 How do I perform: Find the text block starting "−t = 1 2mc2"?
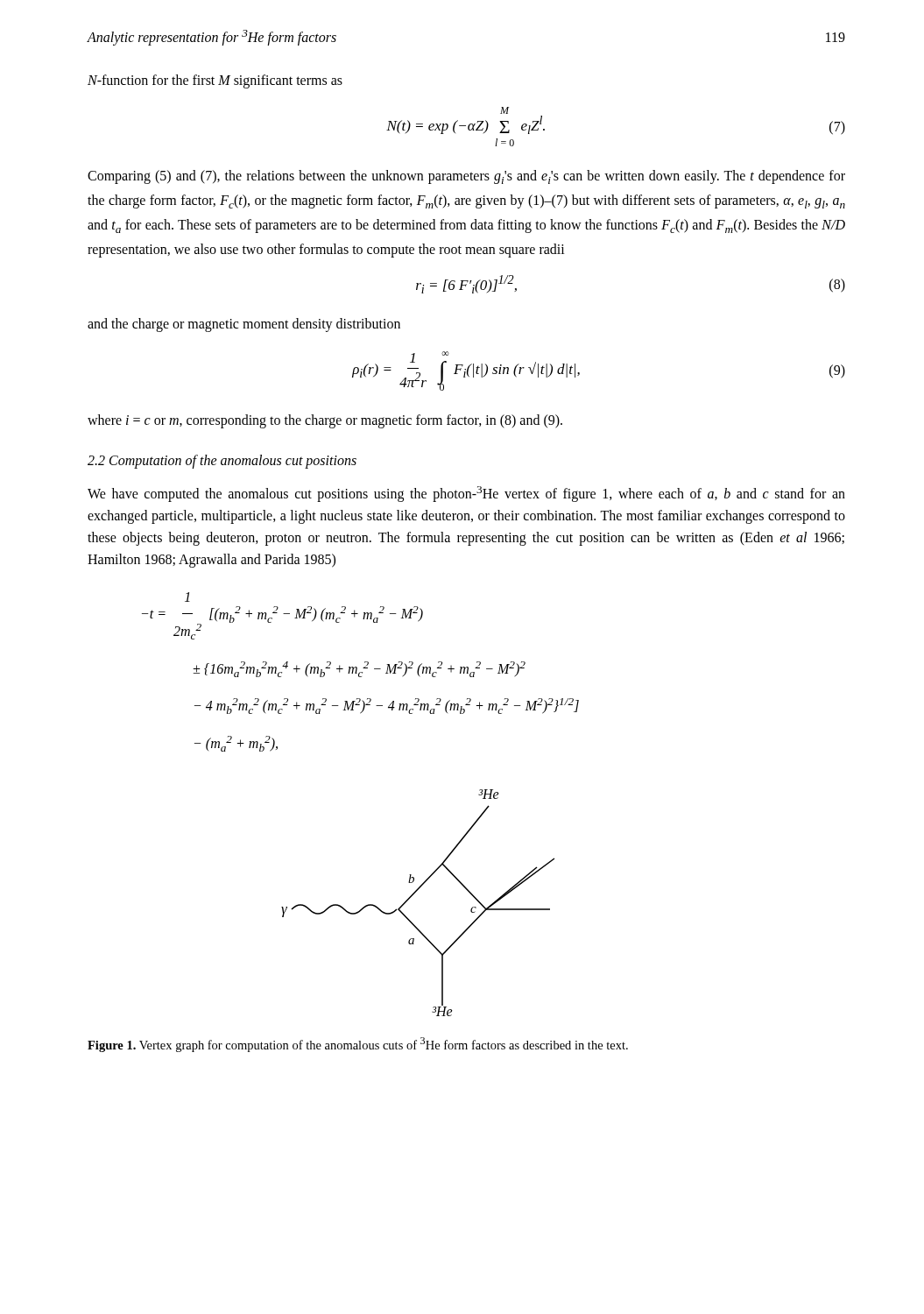[x=493, y=672]
